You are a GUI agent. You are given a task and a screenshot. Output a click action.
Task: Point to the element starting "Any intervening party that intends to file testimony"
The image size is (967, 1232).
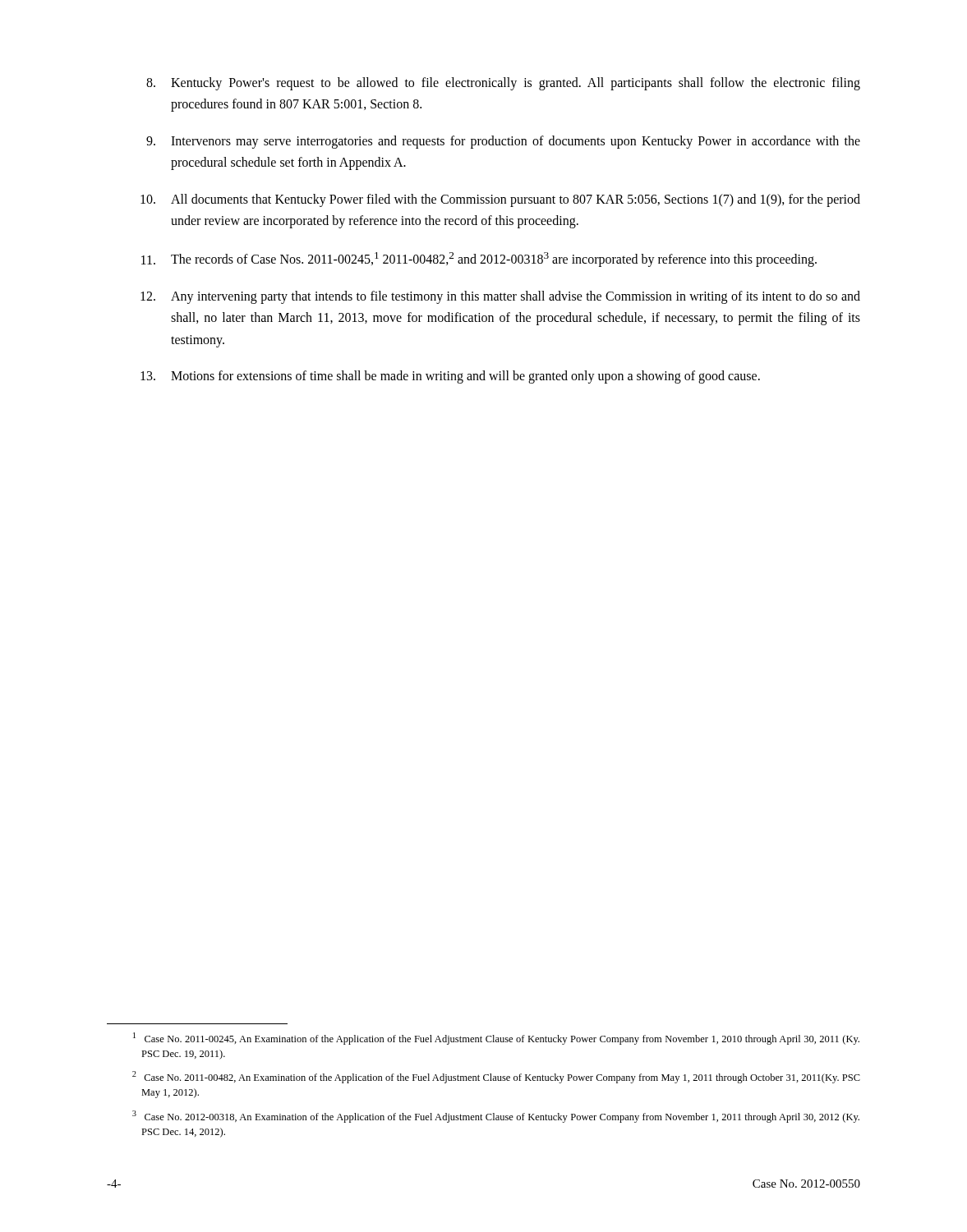(484, 318)
